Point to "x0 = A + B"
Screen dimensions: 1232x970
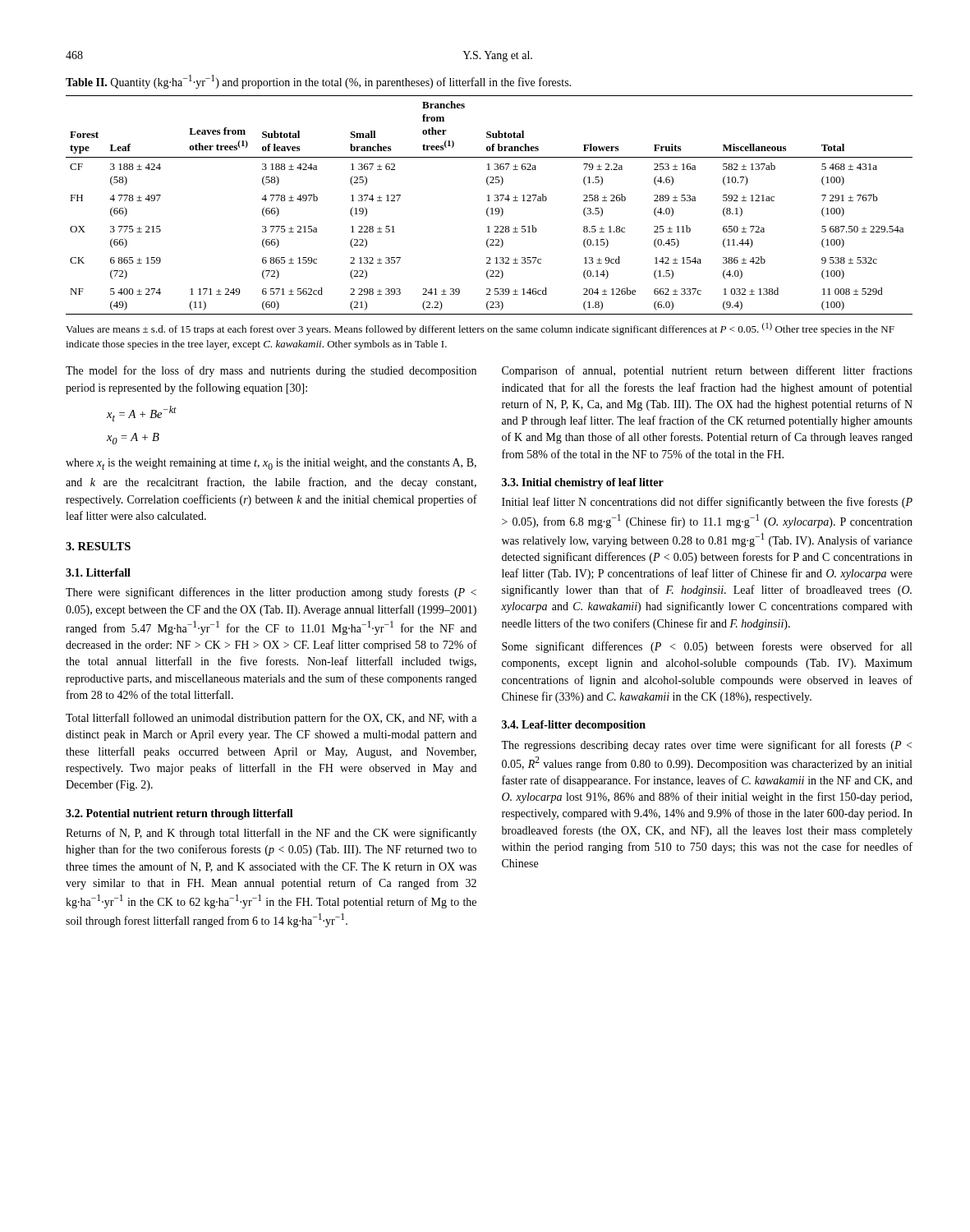[x=133, y=439]
